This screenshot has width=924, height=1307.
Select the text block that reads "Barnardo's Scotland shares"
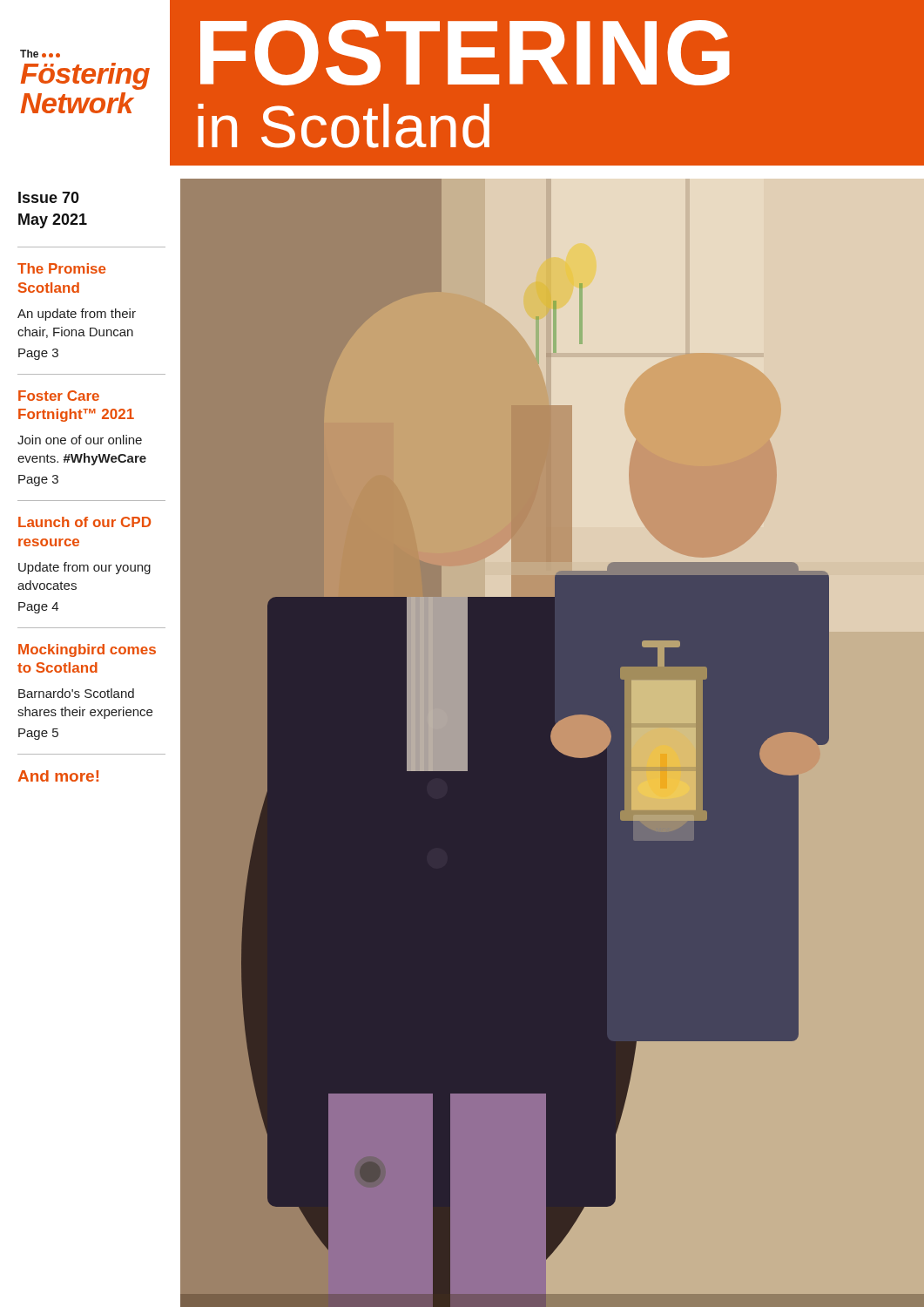coord(91,712)
